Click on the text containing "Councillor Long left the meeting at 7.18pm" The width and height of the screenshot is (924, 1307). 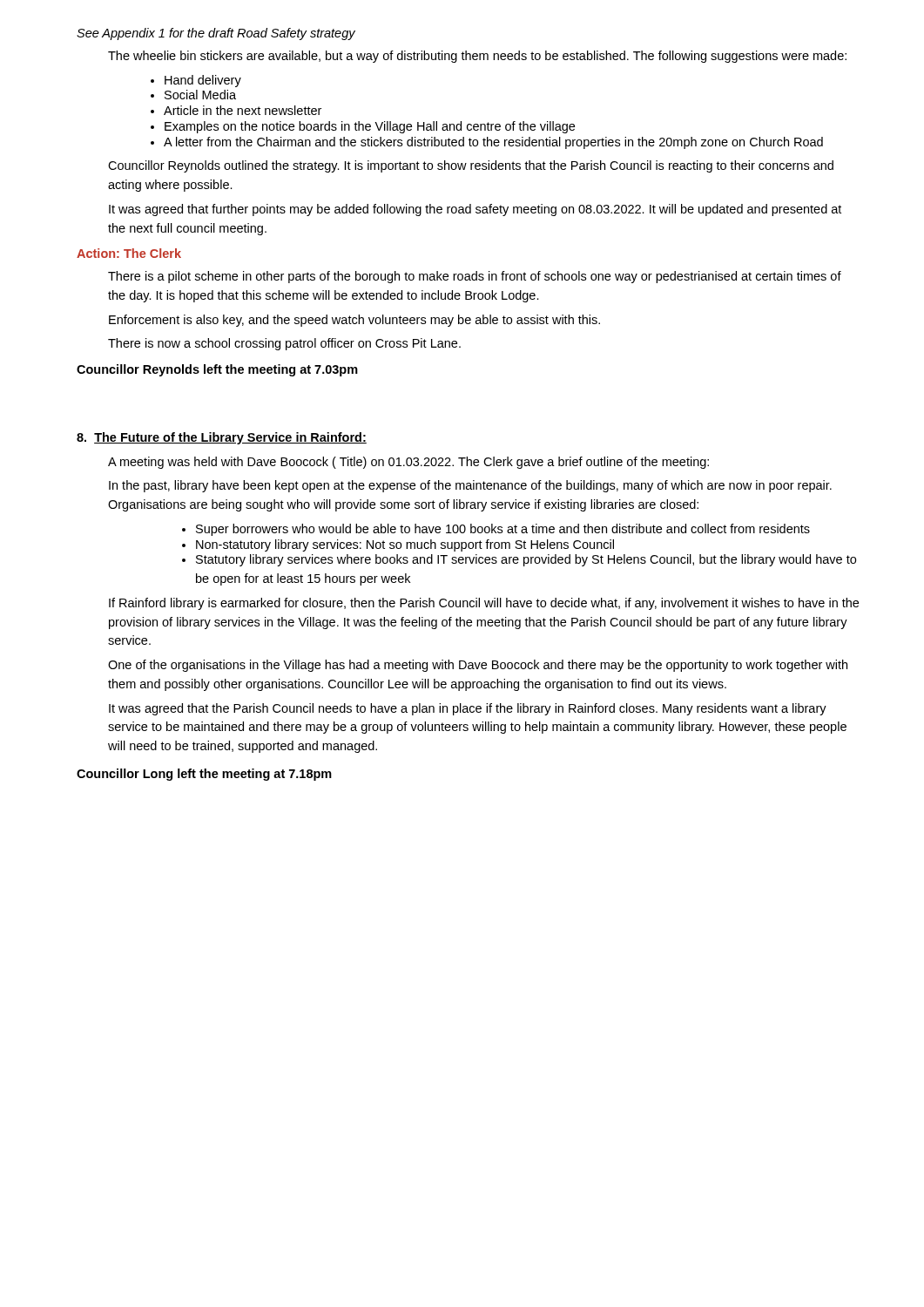(x=204, y=775)
